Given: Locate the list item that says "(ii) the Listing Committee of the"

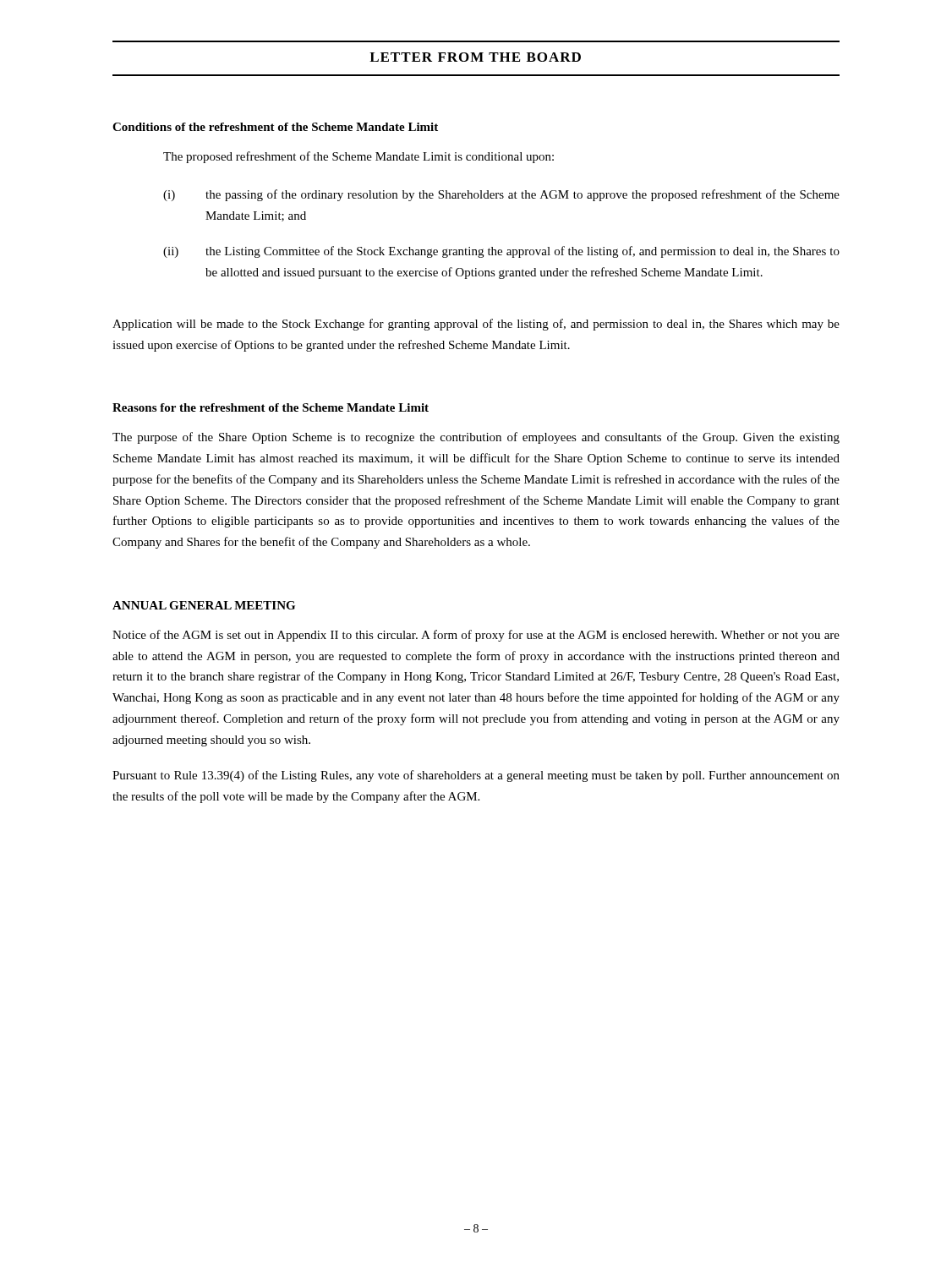Looking at the screenshot, I should click(501, 262).
